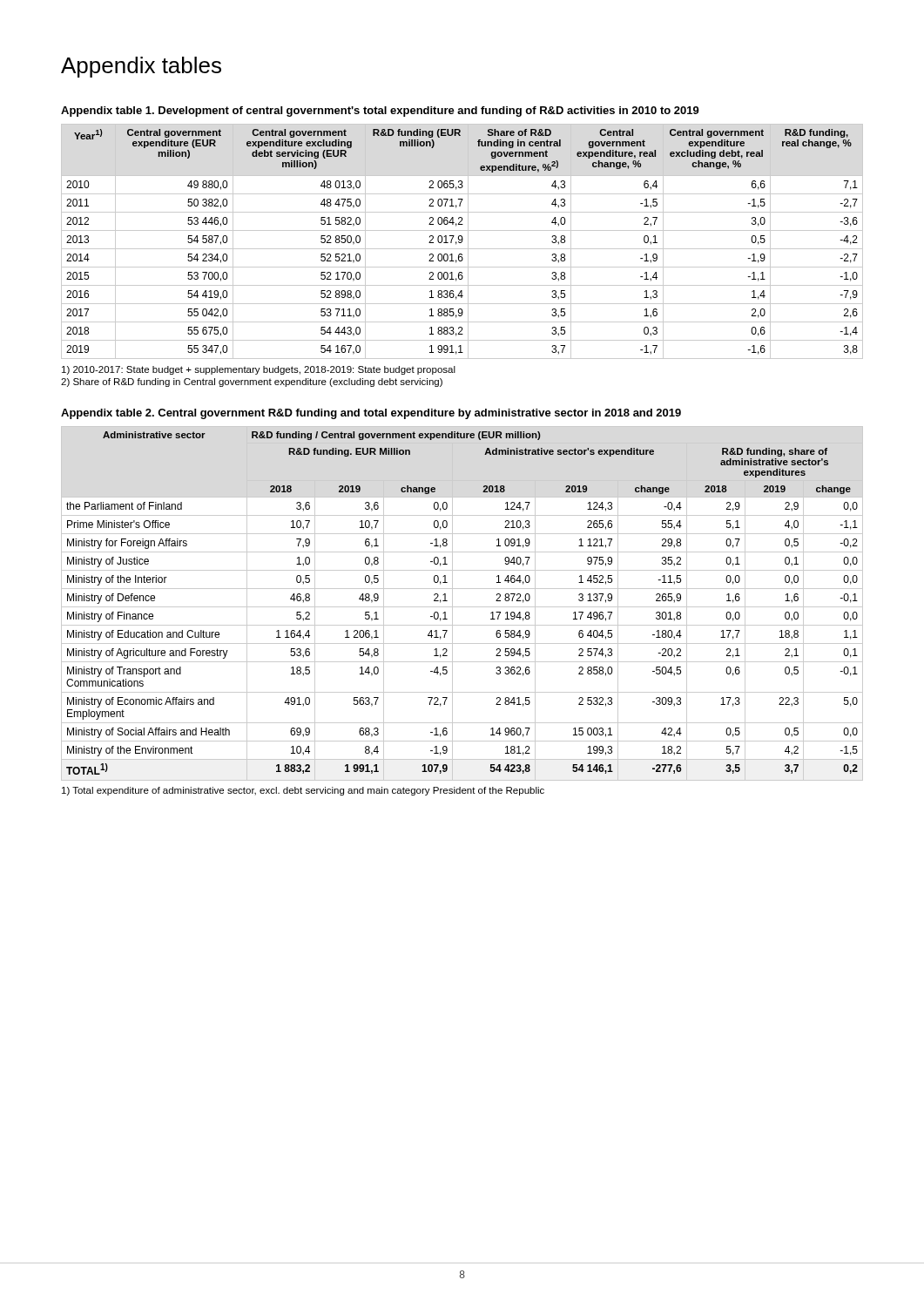Screen dimensions: 1307x924
Task: Find the table that mentions "2 574,3"
Action: [462, 603]
